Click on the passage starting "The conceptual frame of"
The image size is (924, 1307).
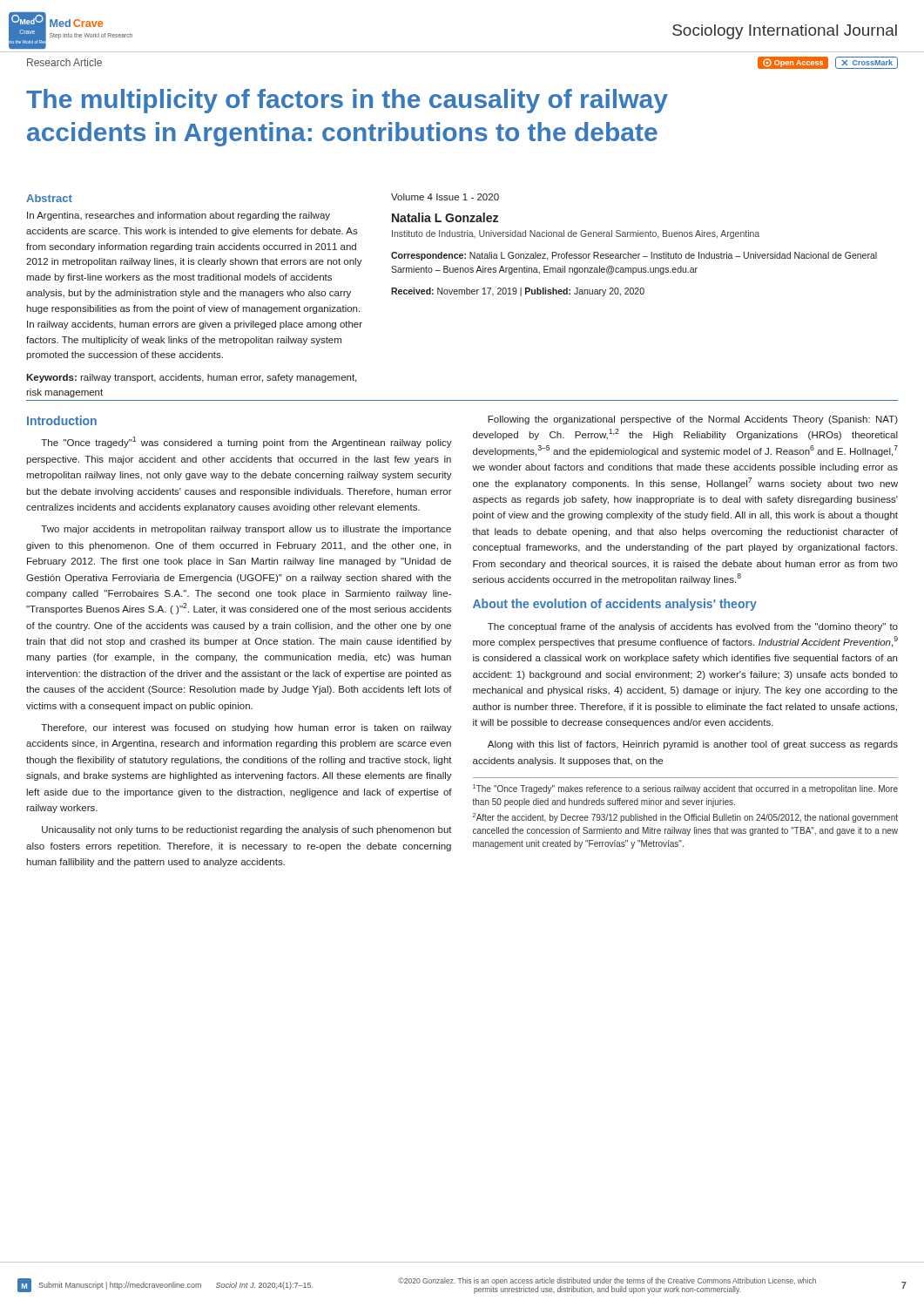pos(685,693)
